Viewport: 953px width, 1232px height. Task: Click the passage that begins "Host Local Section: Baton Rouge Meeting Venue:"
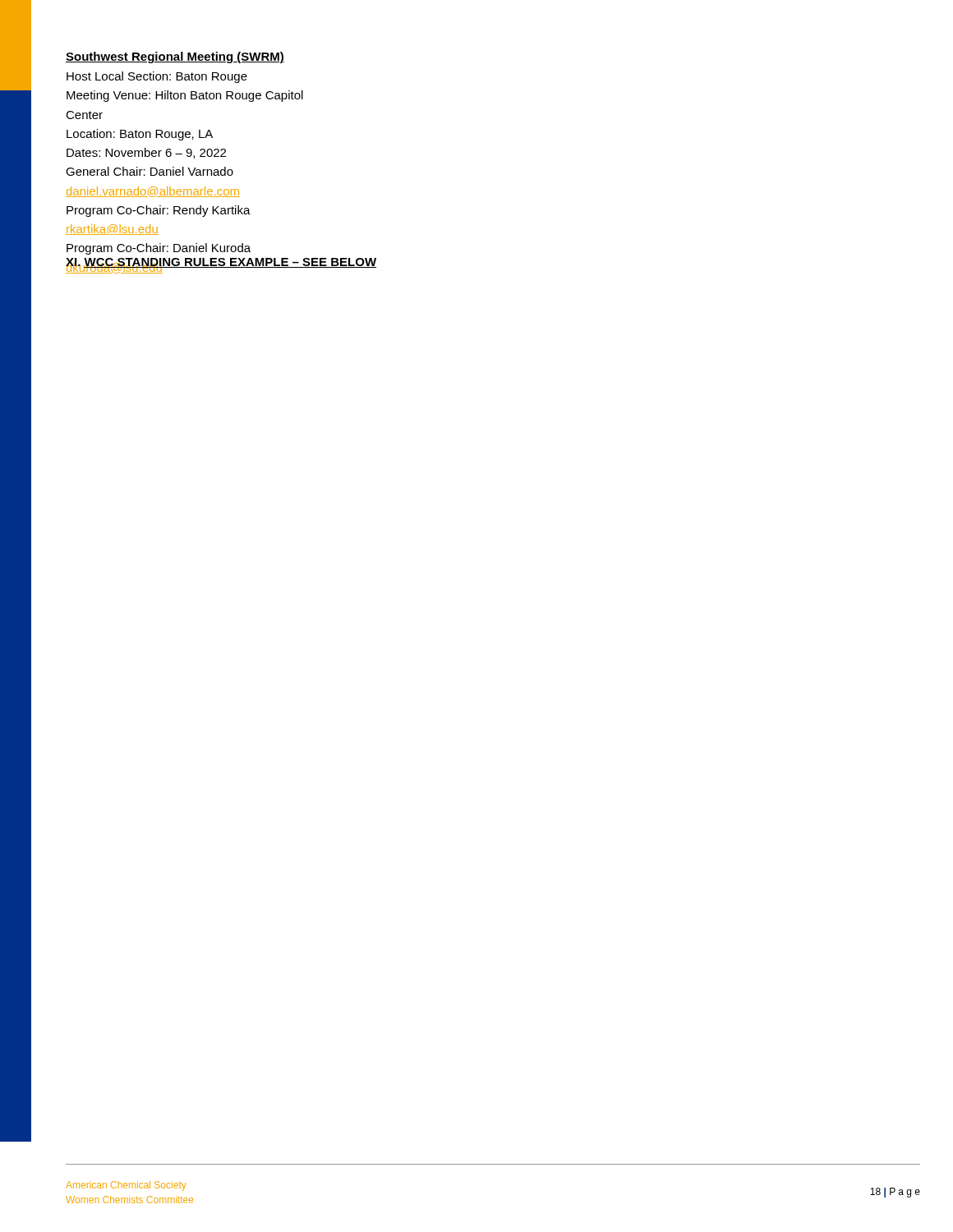pyautogui.click(x=185, y=171)
